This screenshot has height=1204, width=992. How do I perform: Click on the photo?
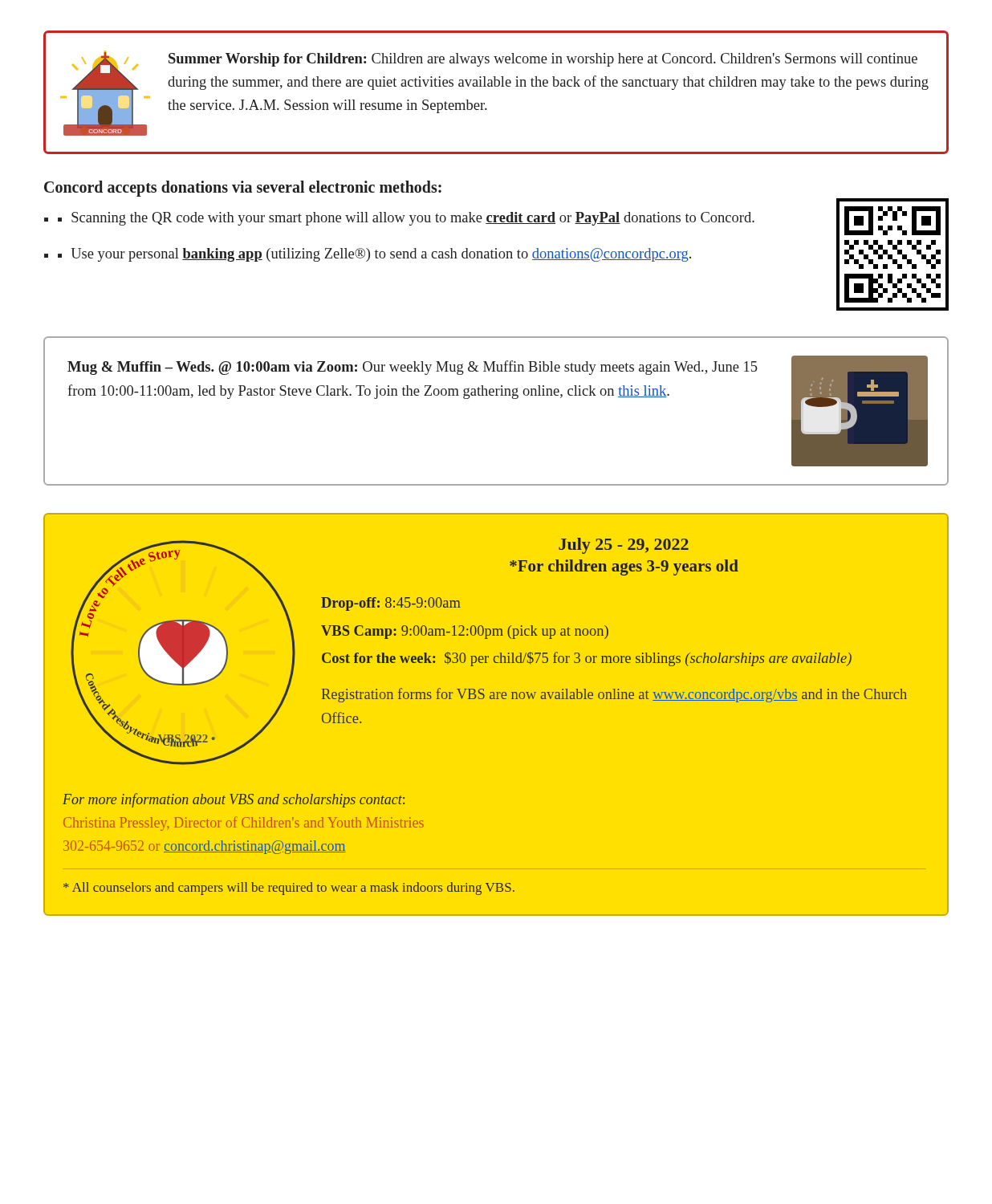pyautogui.click(x=860, y=411)
